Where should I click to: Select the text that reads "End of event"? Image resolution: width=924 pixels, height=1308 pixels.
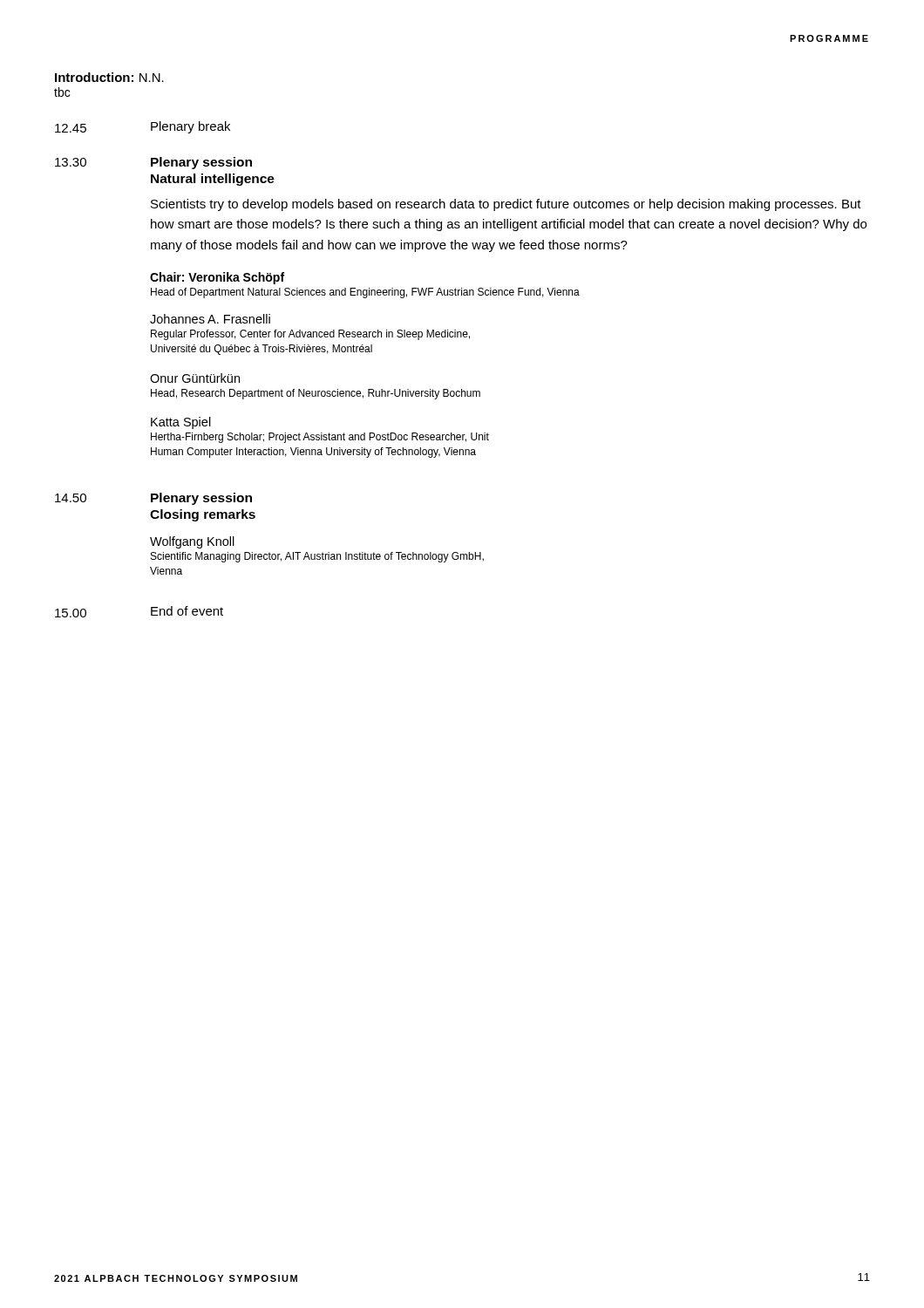187,611
